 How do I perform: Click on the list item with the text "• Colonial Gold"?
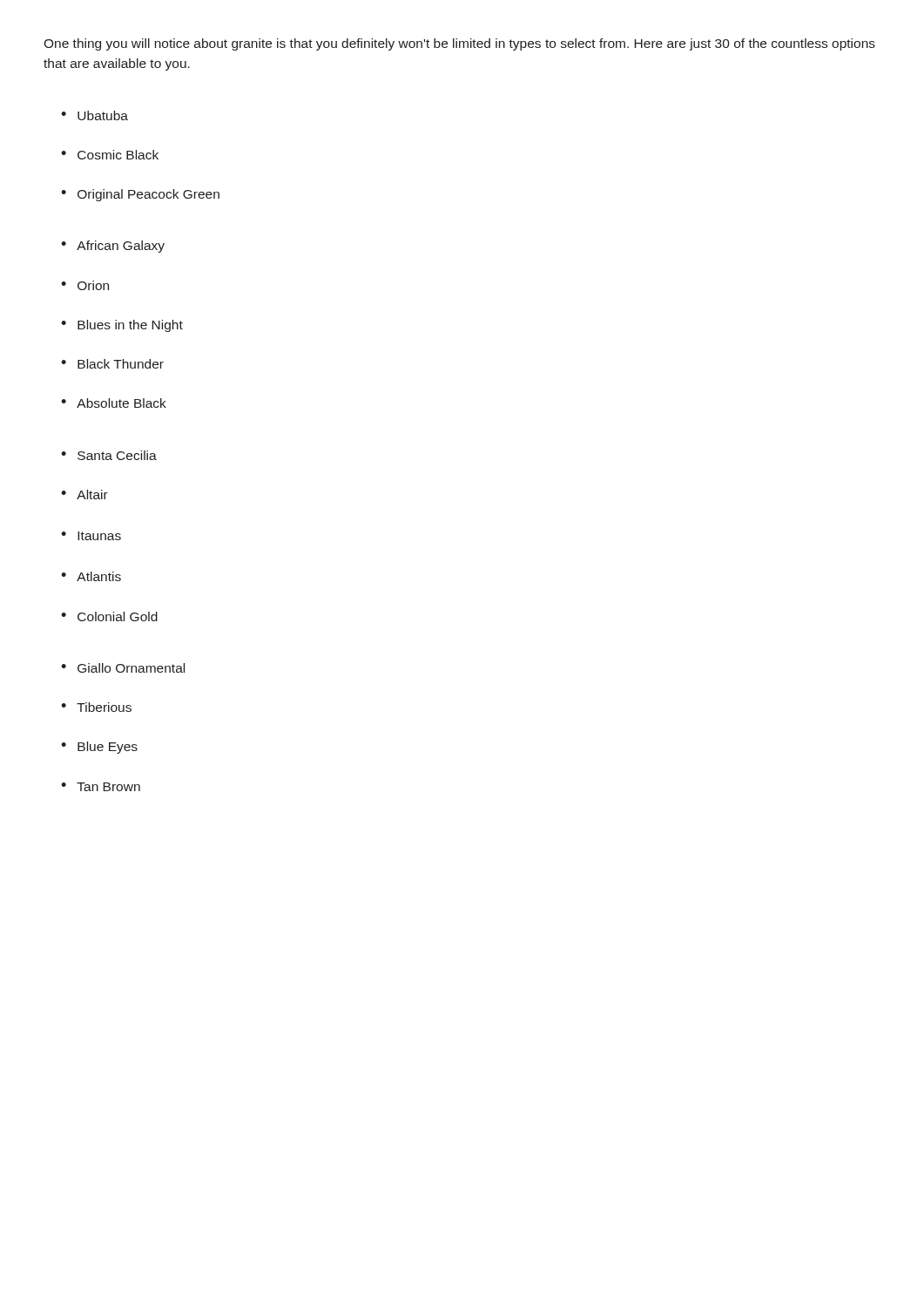coord(109,615)
